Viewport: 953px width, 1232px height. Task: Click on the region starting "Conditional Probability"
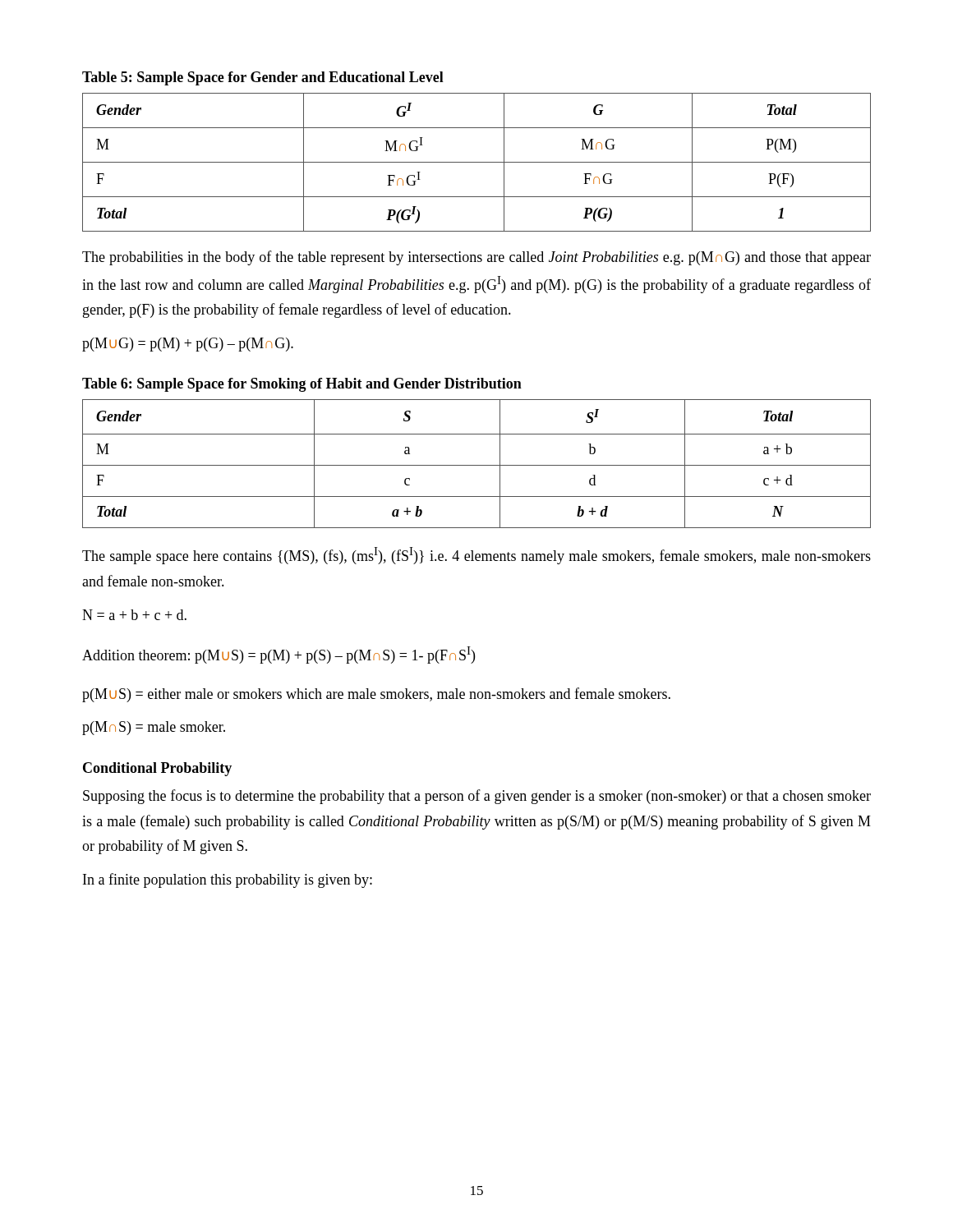click(157, 768)
